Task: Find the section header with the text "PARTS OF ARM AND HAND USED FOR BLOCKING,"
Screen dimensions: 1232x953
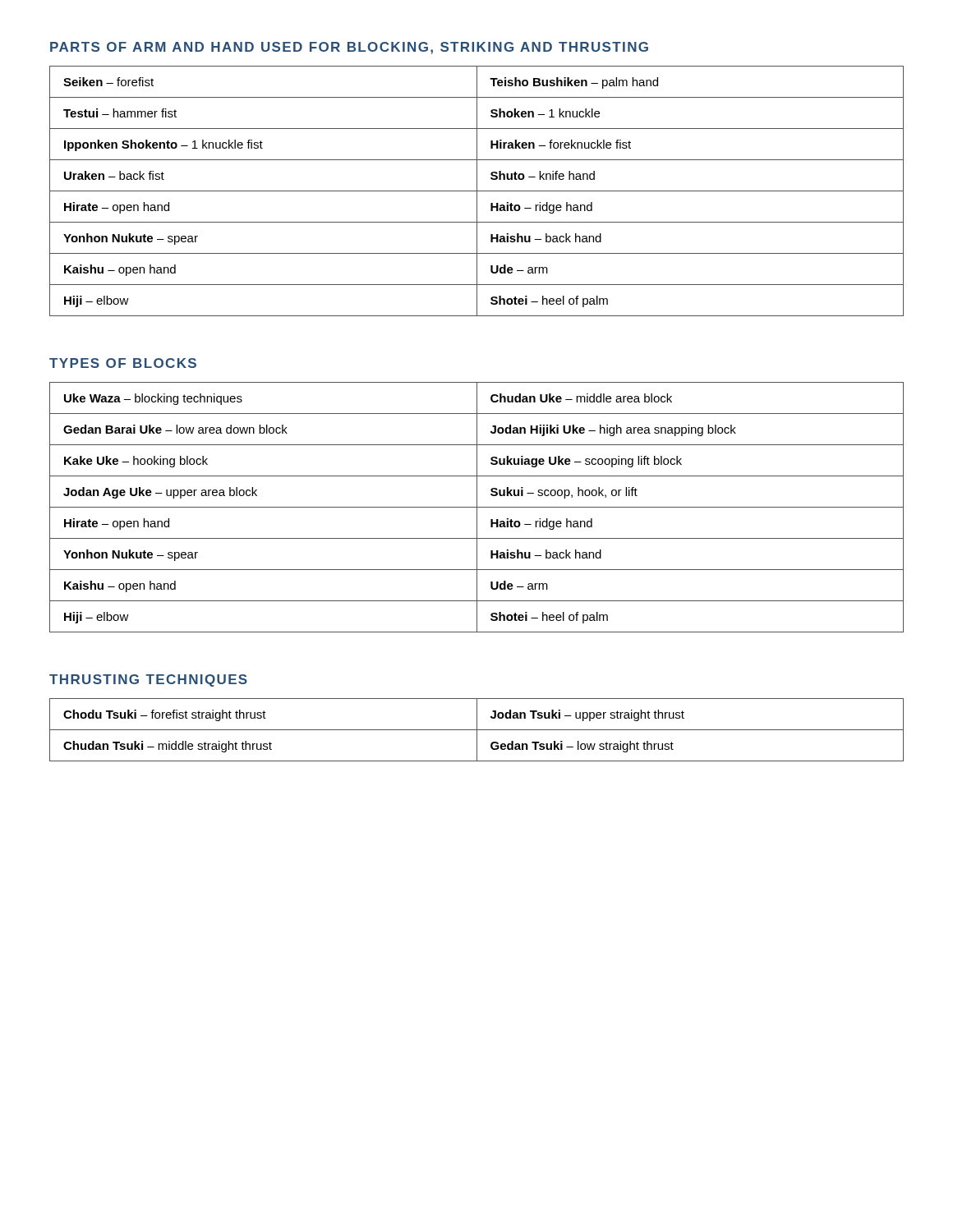Action: [x=350, y=47]
